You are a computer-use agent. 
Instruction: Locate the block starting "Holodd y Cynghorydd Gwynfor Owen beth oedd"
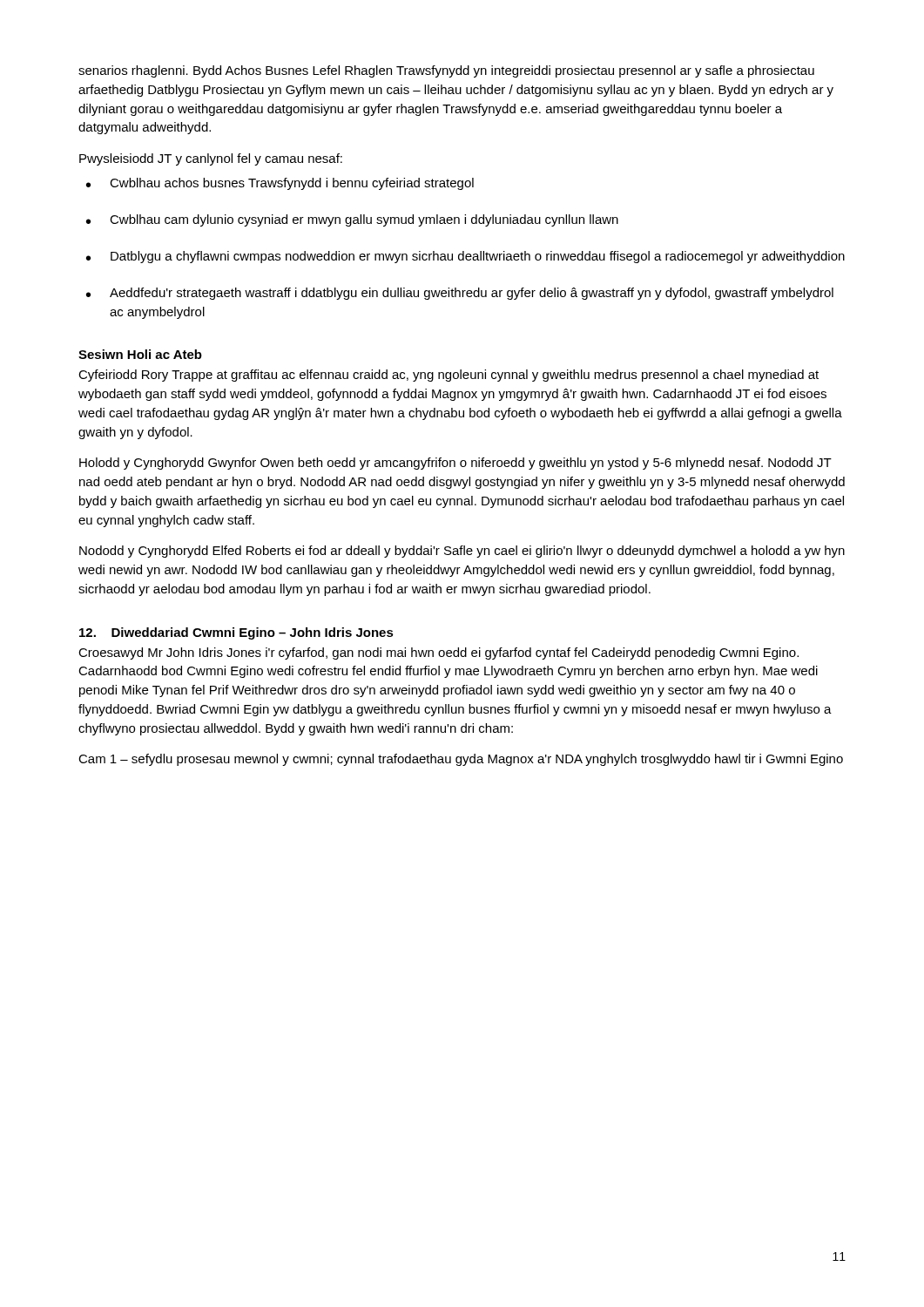(462, 491)
